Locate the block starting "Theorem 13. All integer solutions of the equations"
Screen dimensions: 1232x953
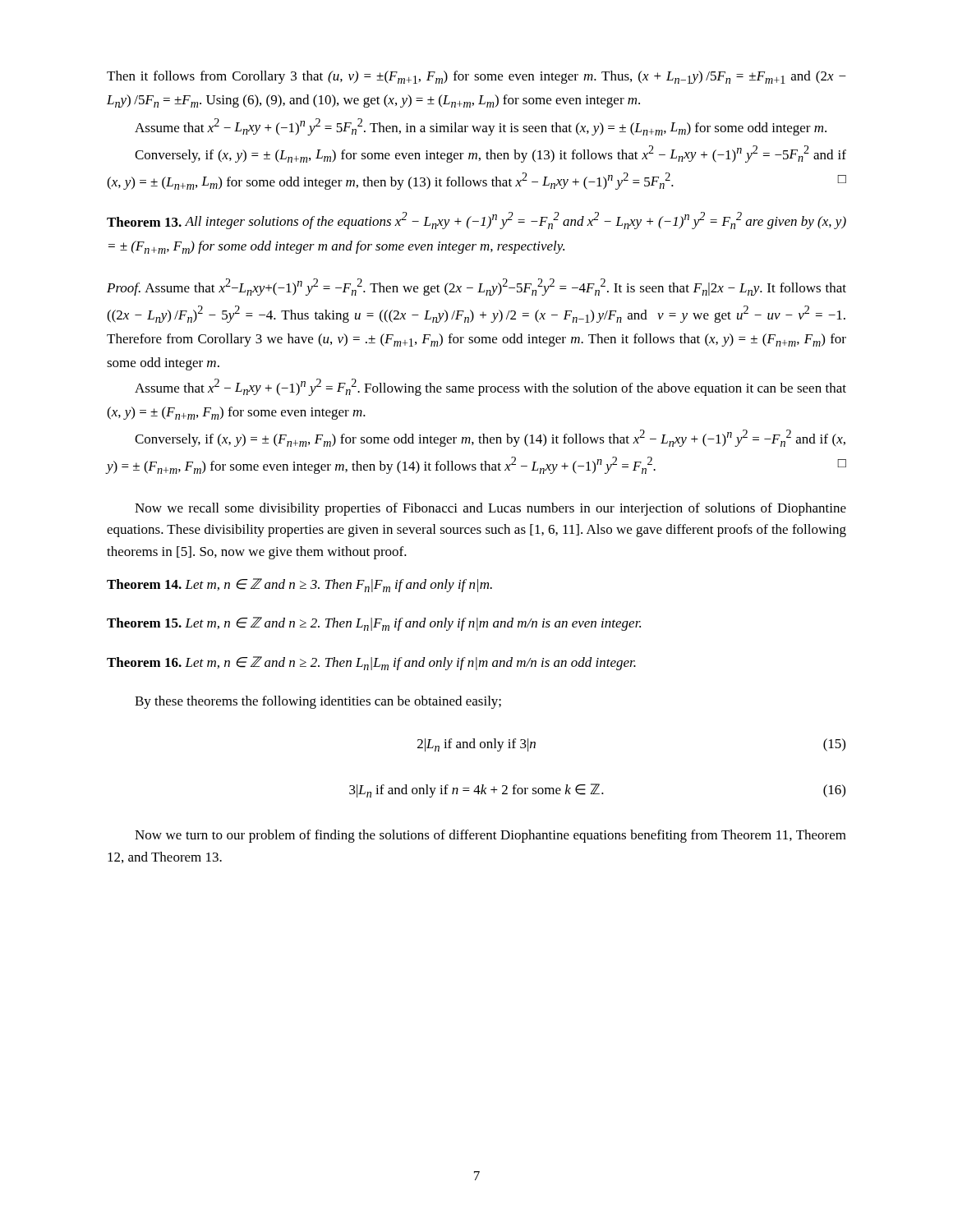point(476,234)
